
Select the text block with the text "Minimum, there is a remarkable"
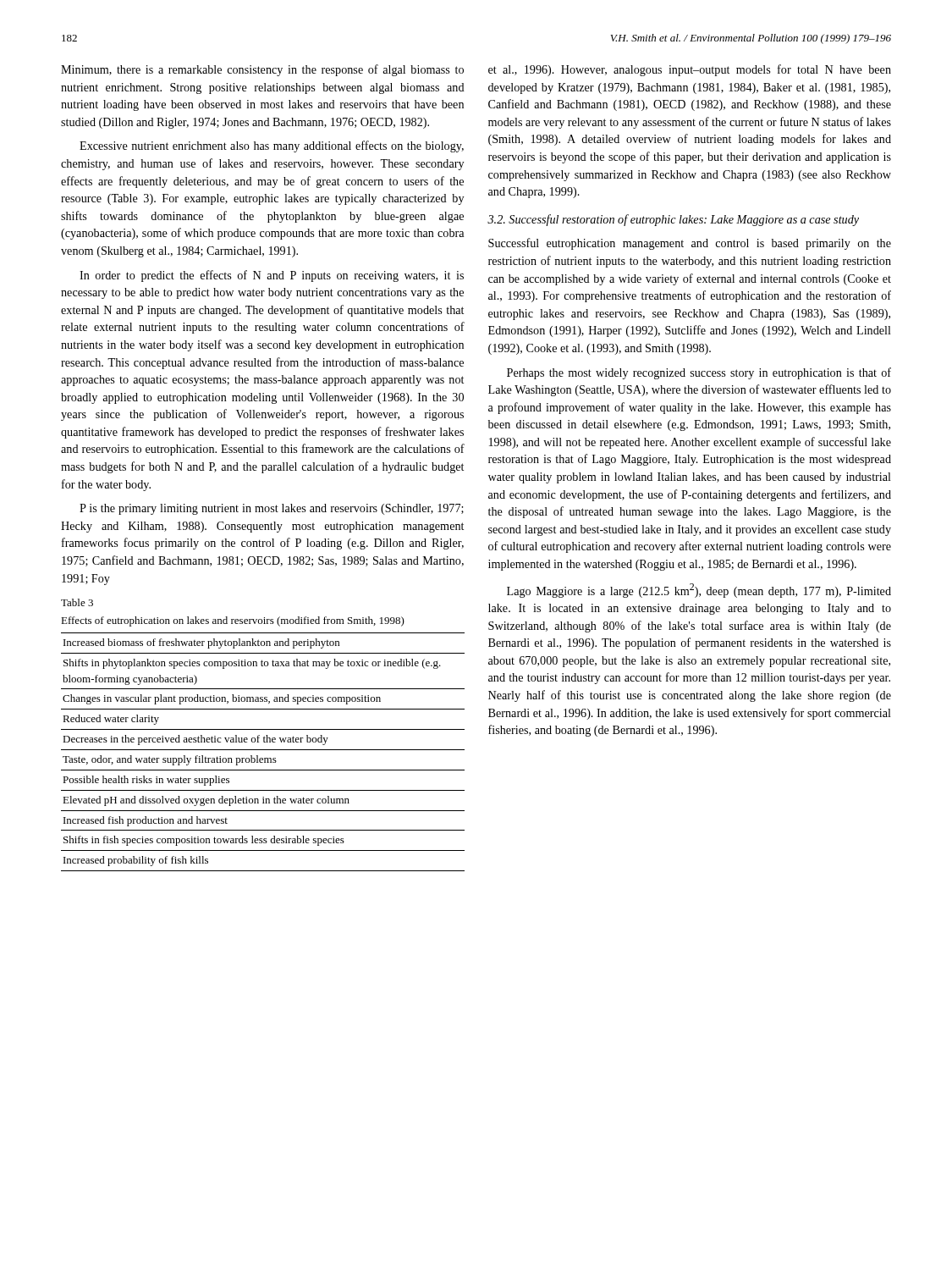[x=263, y=96]
